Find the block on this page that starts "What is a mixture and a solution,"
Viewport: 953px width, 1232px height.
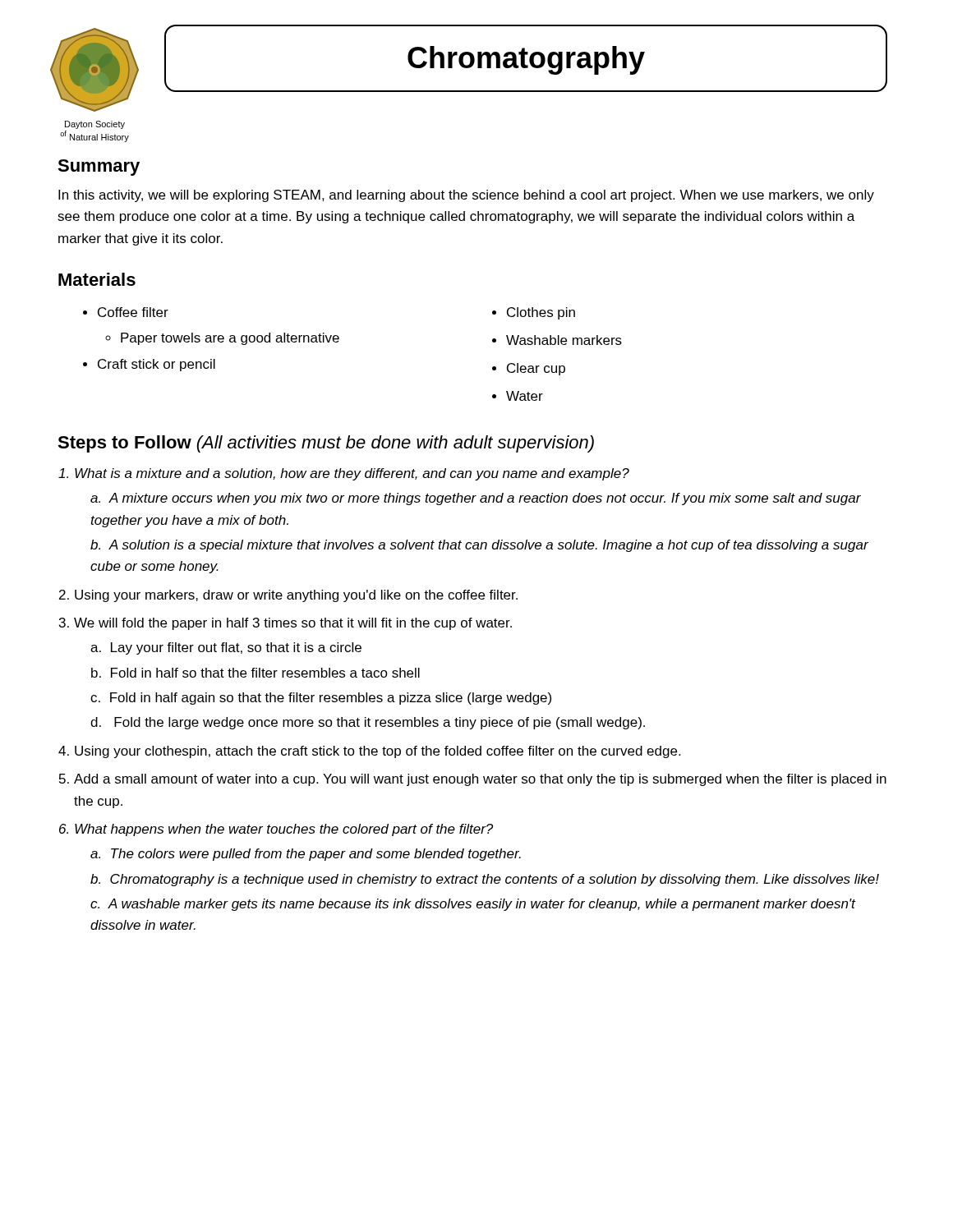point(352,474)
